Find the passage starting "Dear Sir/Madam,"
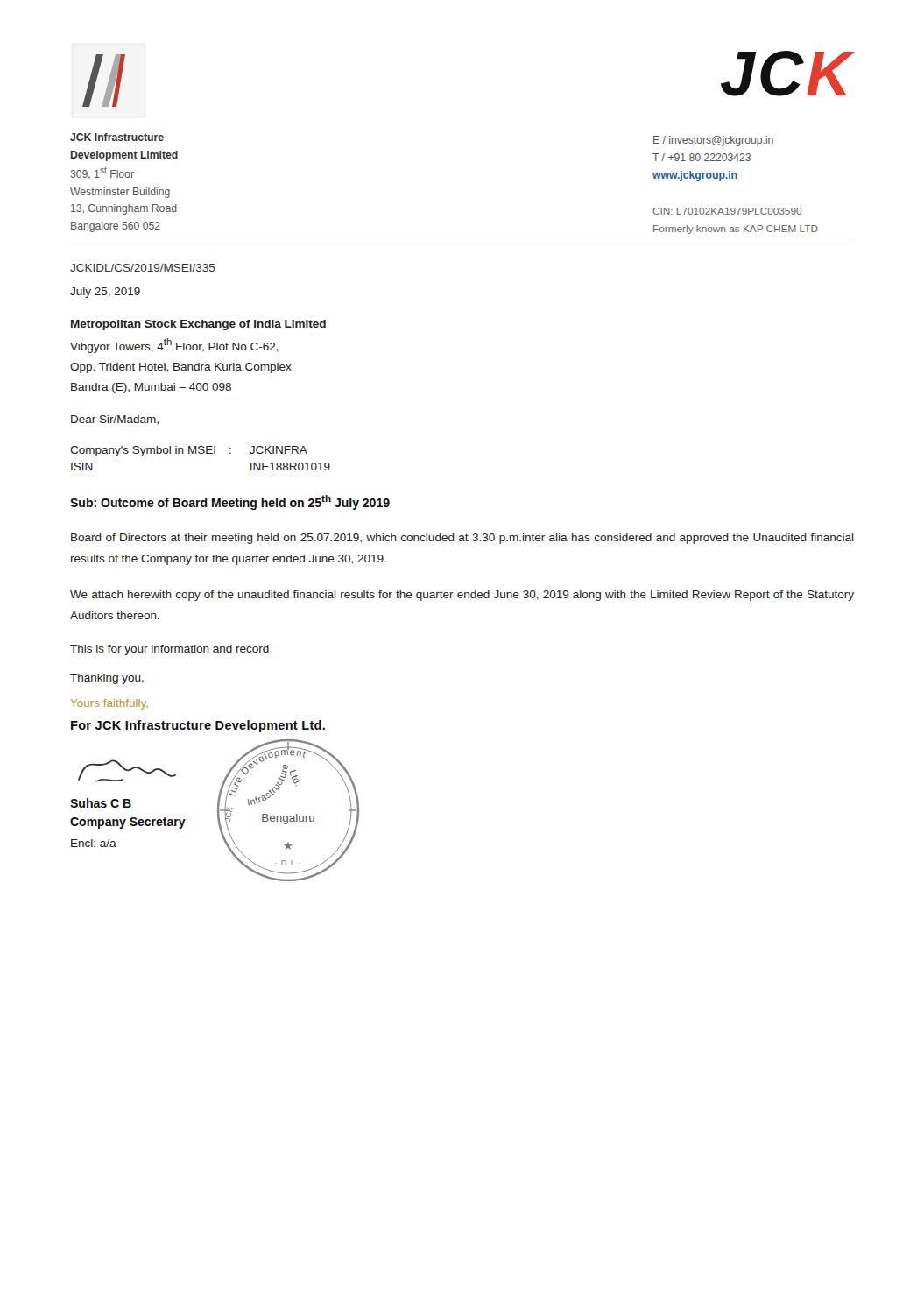This screenshot has height=1314, width=924. pyautogui.click(x=115, y=419)
